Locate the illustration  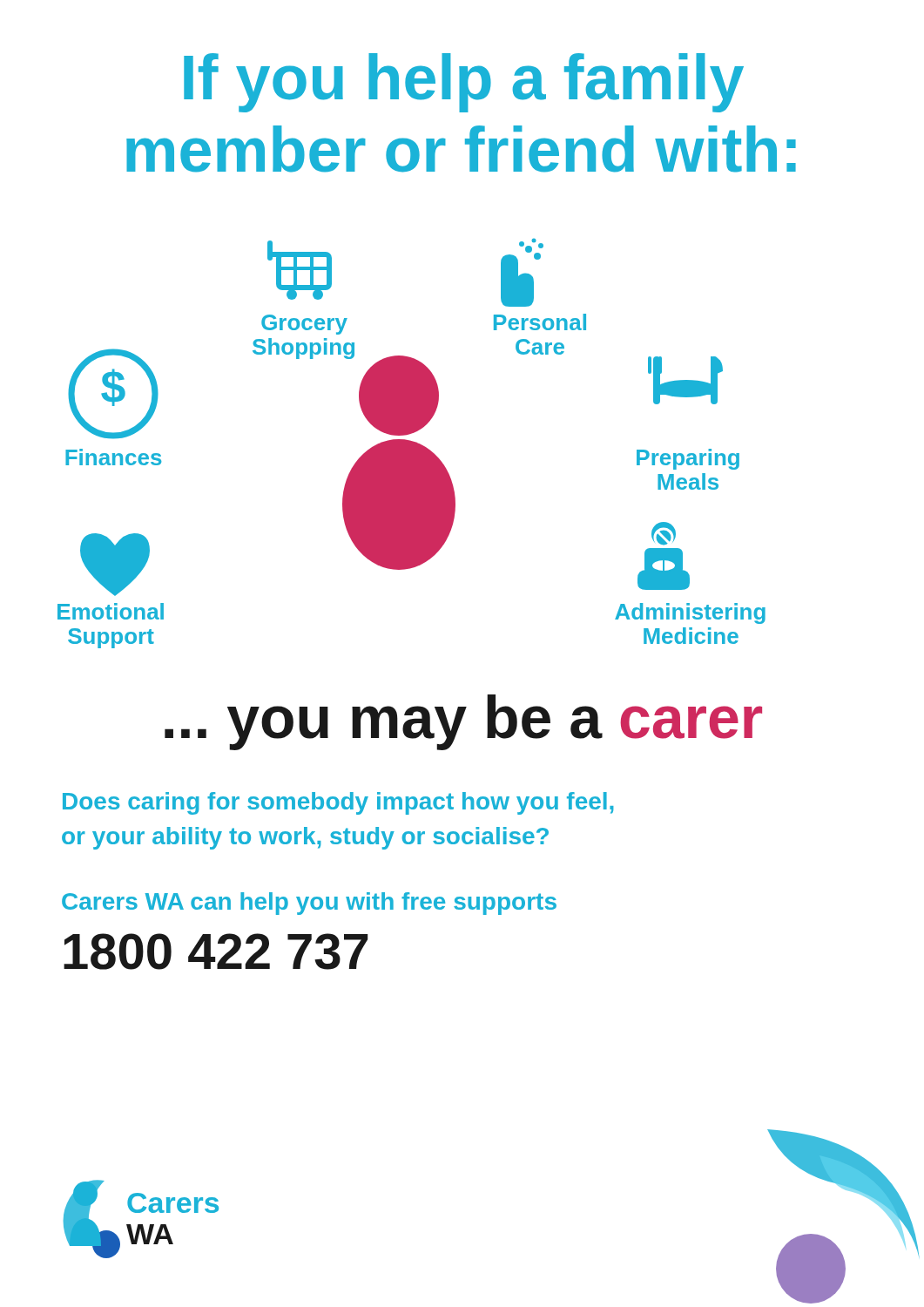[819, 1218]
